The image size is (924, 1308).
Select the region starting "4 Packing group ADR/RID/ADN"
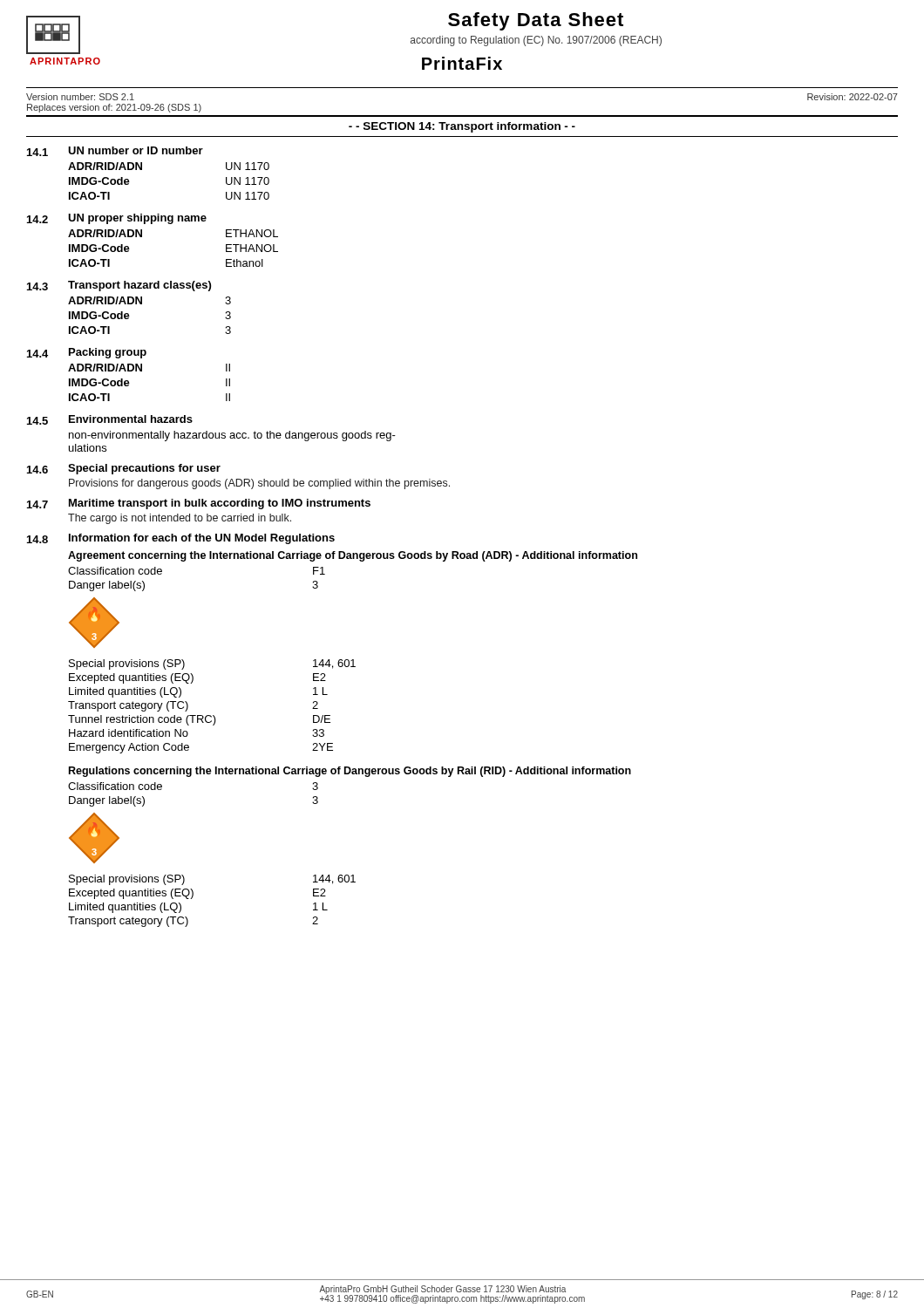[x=87, y=353]
